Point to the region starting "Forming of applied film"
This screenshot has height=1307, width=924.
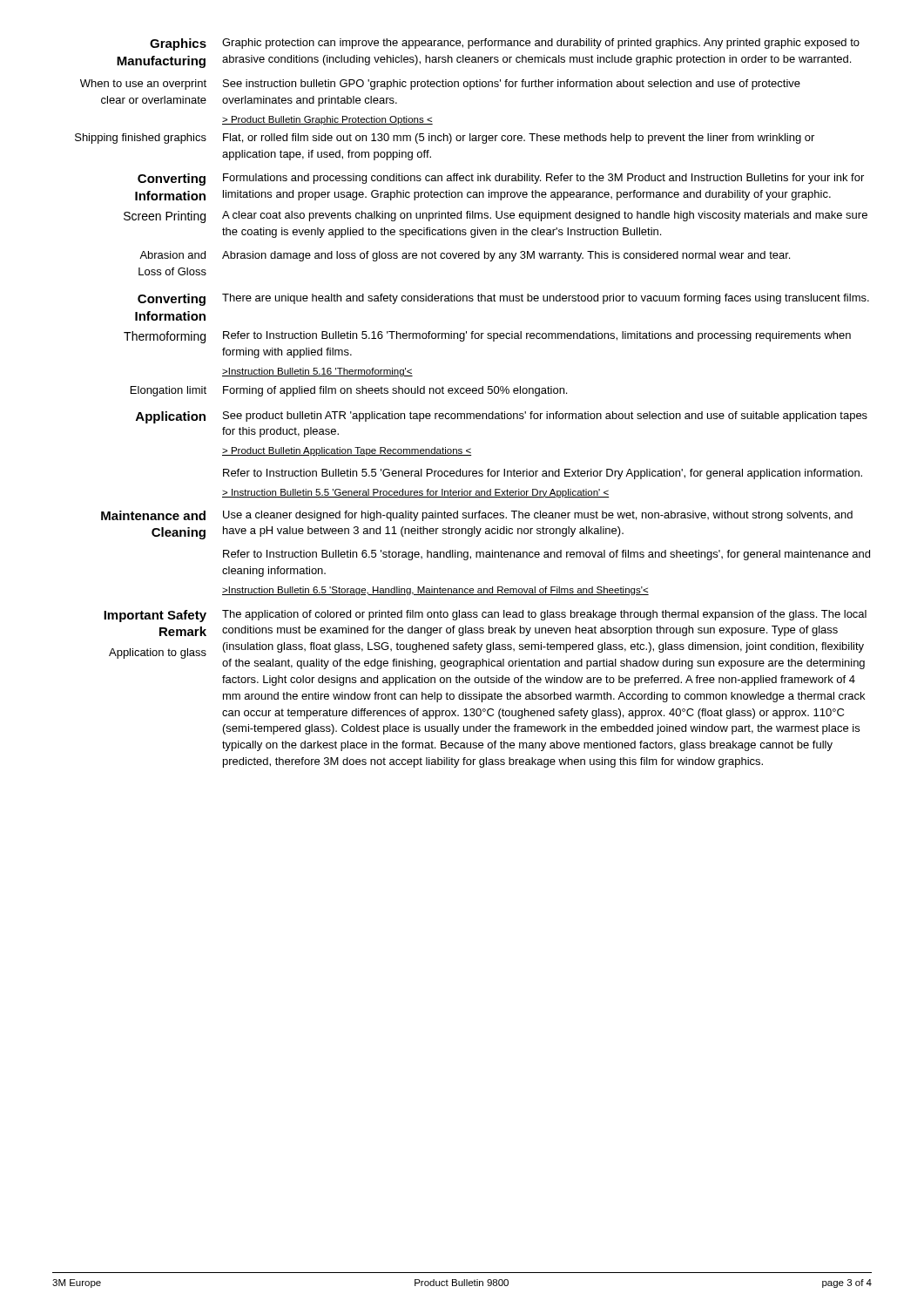click(395, 390)
